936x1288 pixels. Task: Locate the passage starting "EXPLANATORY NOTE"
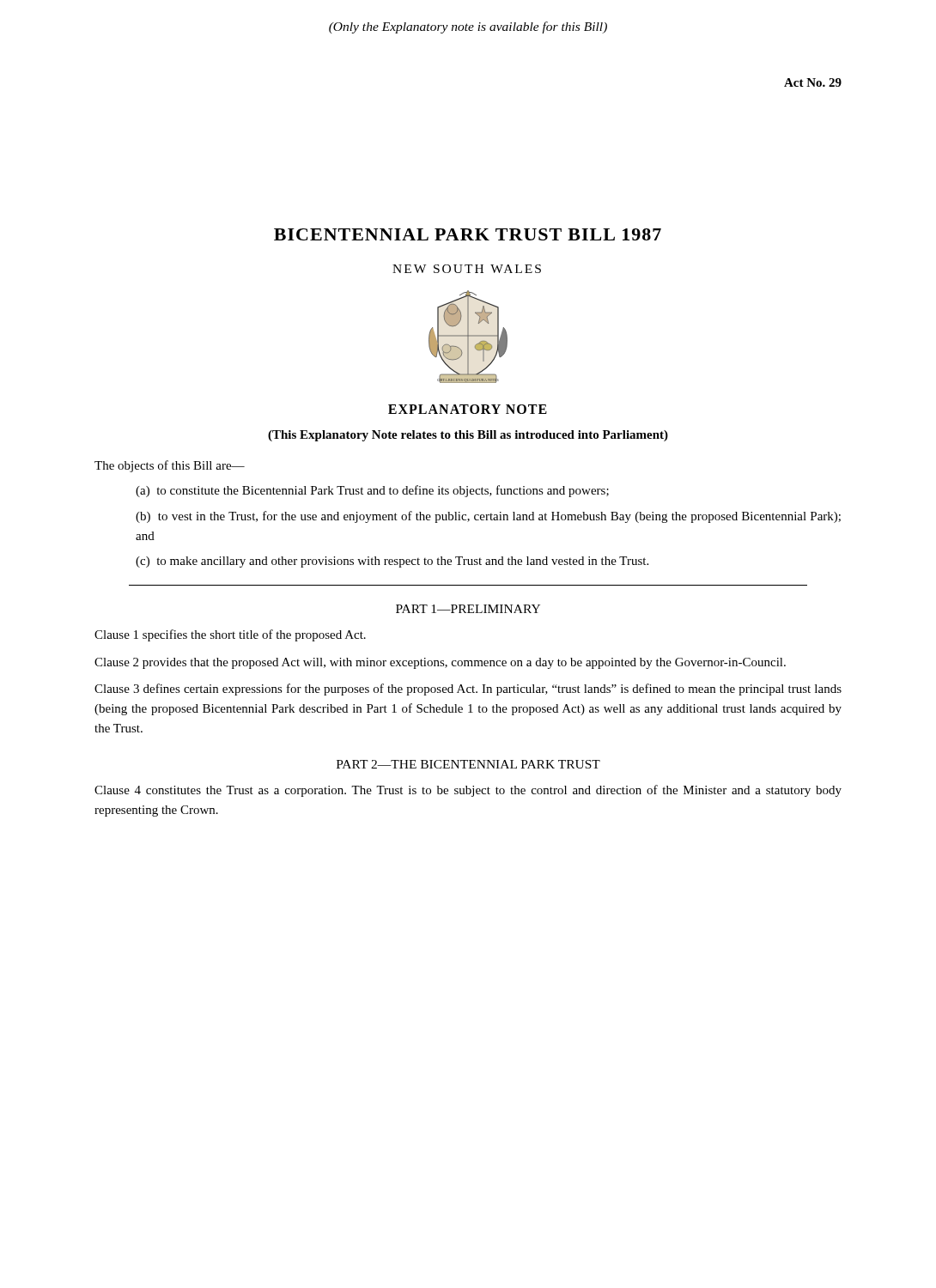coord(468,409)
